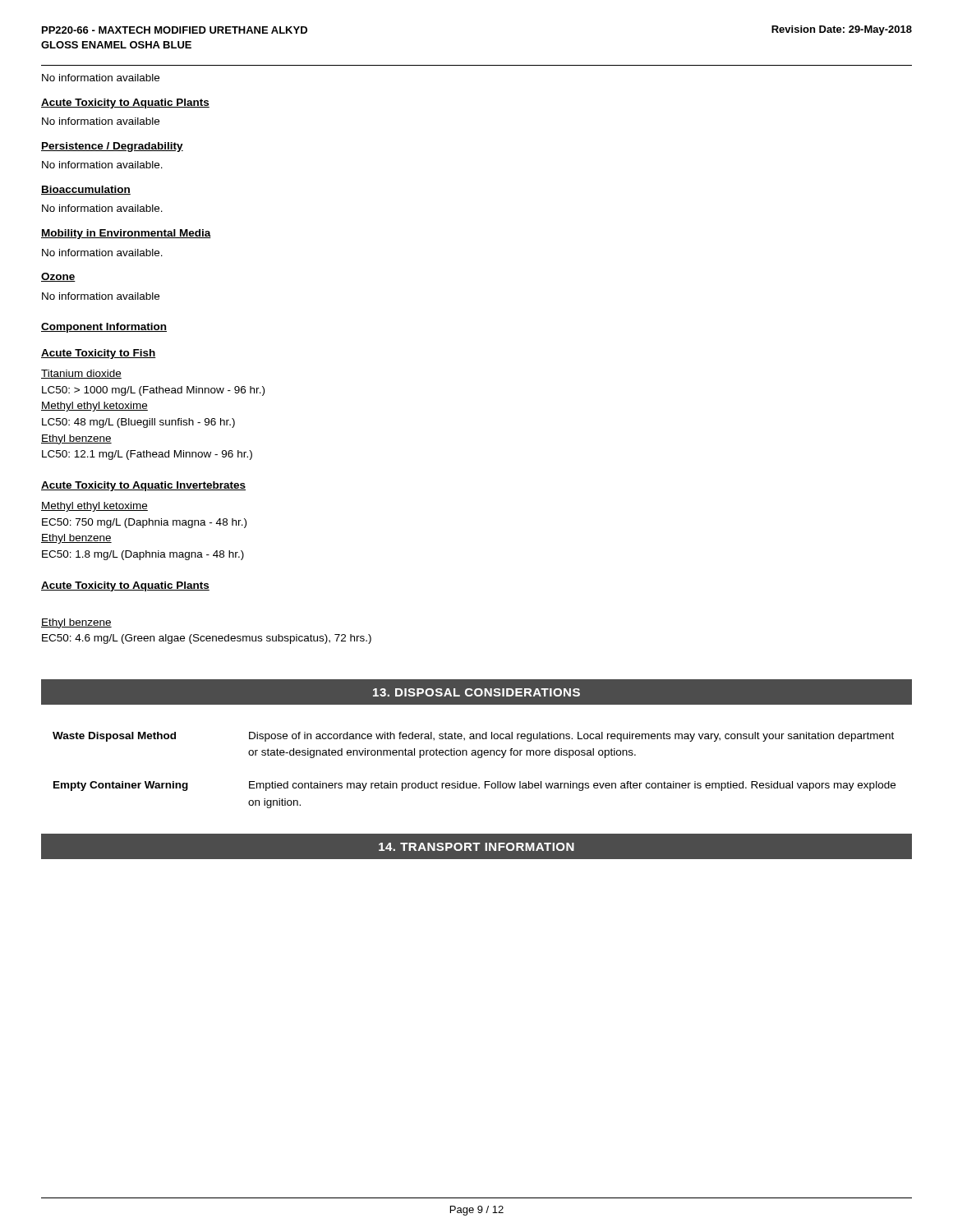
Task: Select the text block starting "Persistence / Degradability"
Action: pyautogui.click(x=112, y=147)
